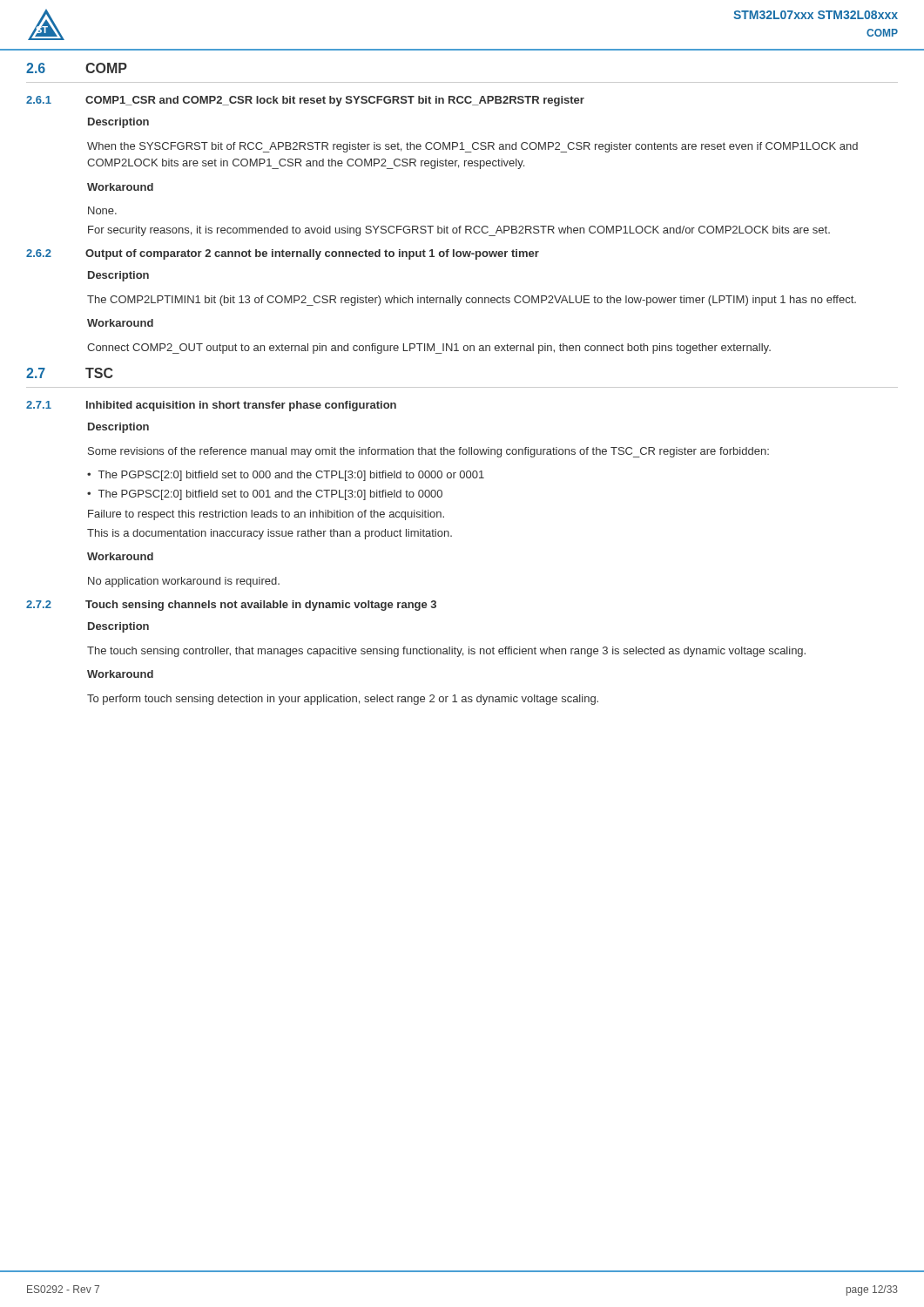Locate the block of text that opens with "The touch sensing controller, that"
924x1307 pixels.
click(x=447, y=650)
